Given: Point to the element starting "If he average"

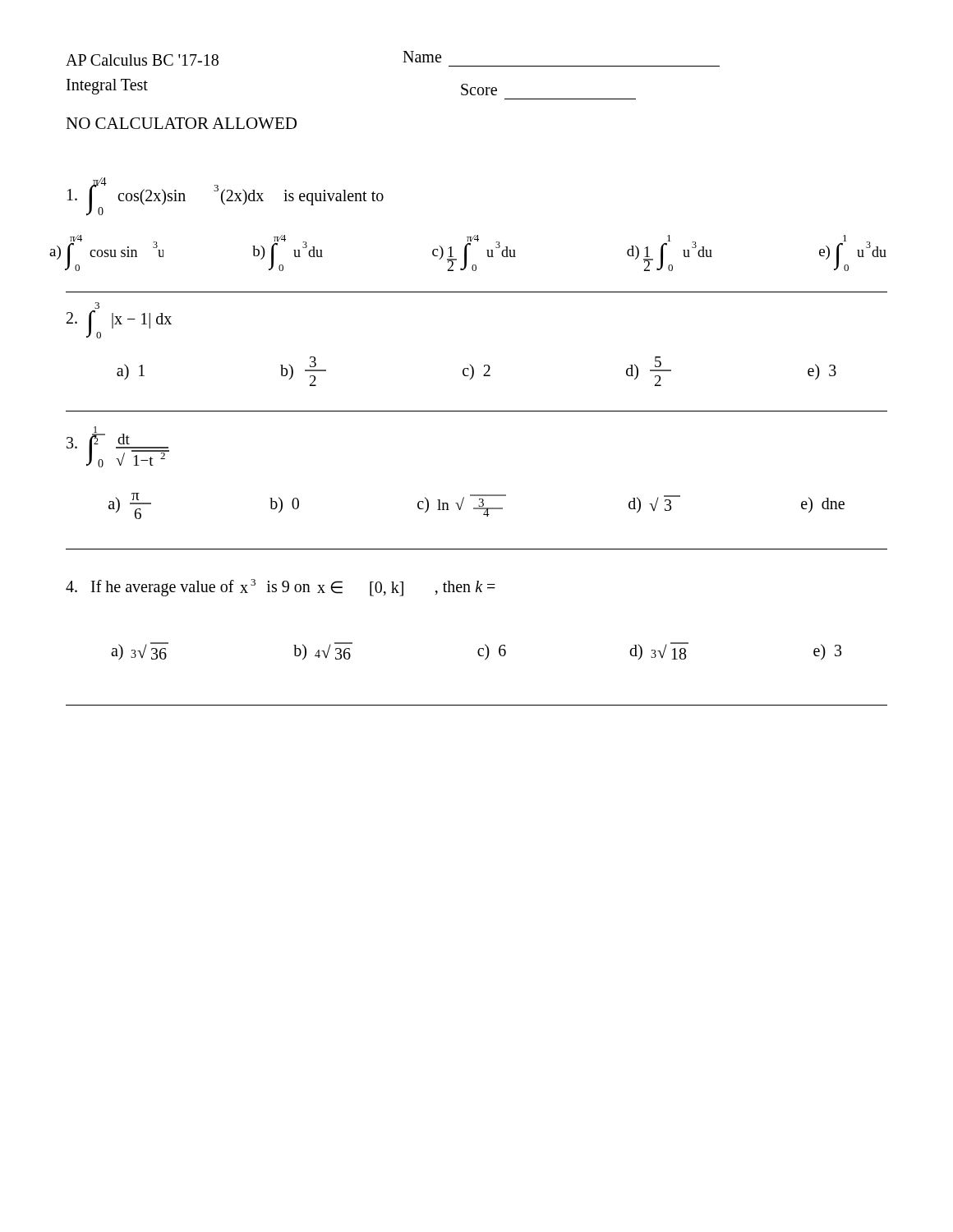Looking at the screenshot, I should pos(281,586).
